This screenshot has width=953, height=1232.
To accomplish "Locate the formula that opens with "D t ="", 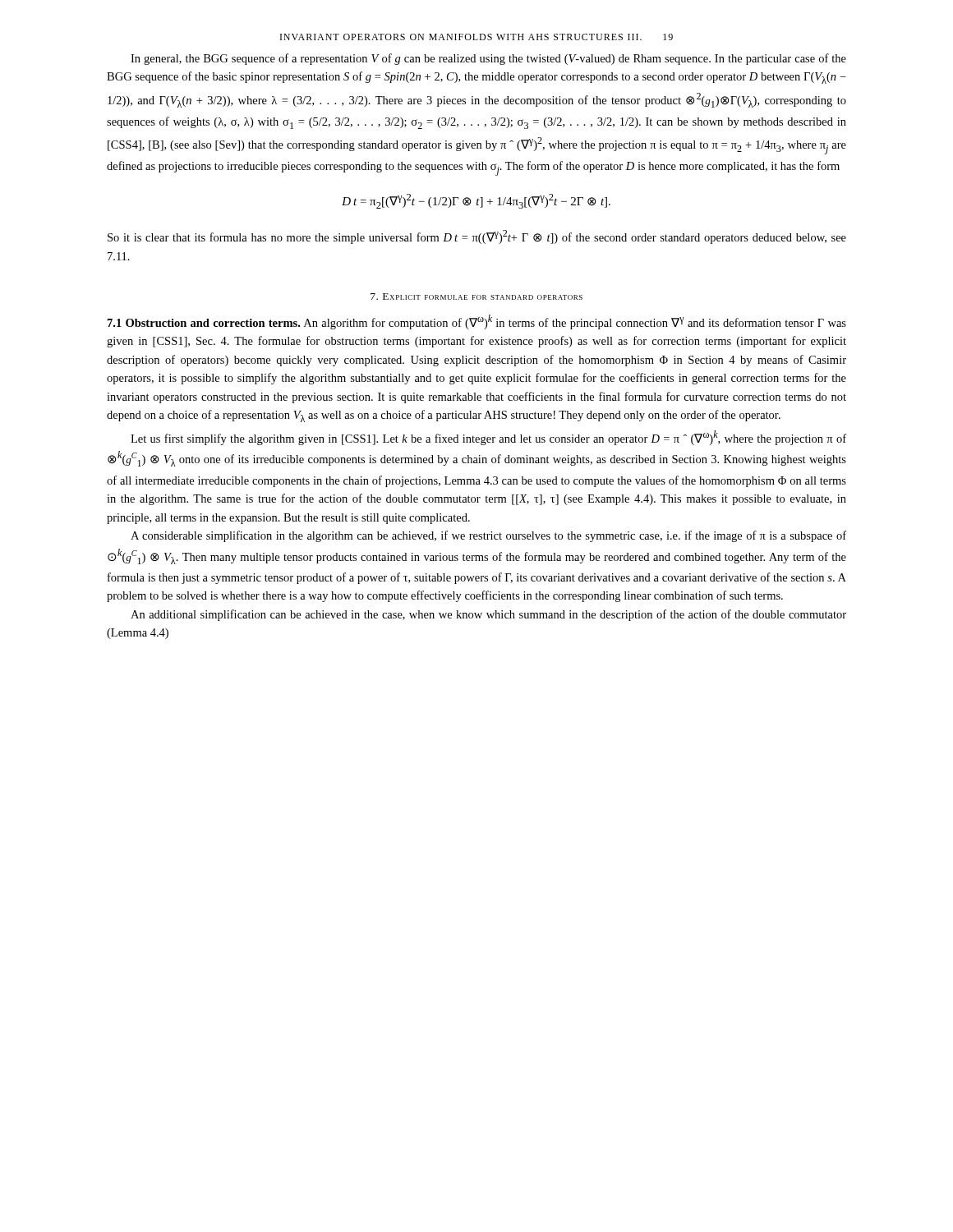I will coord(476,201).
